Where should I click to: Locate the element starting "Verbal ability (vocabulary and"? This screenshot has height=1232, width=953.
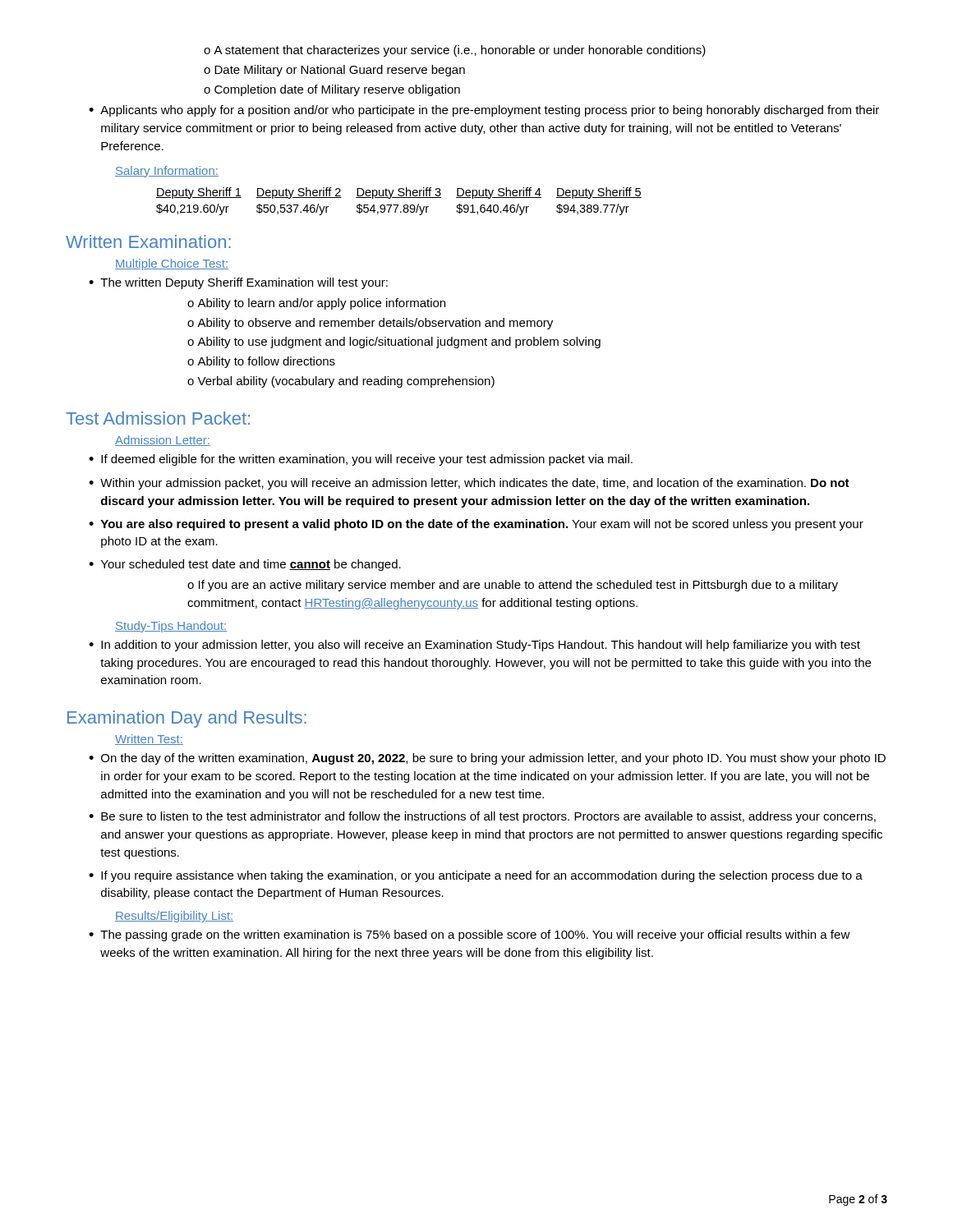[346, 381]
